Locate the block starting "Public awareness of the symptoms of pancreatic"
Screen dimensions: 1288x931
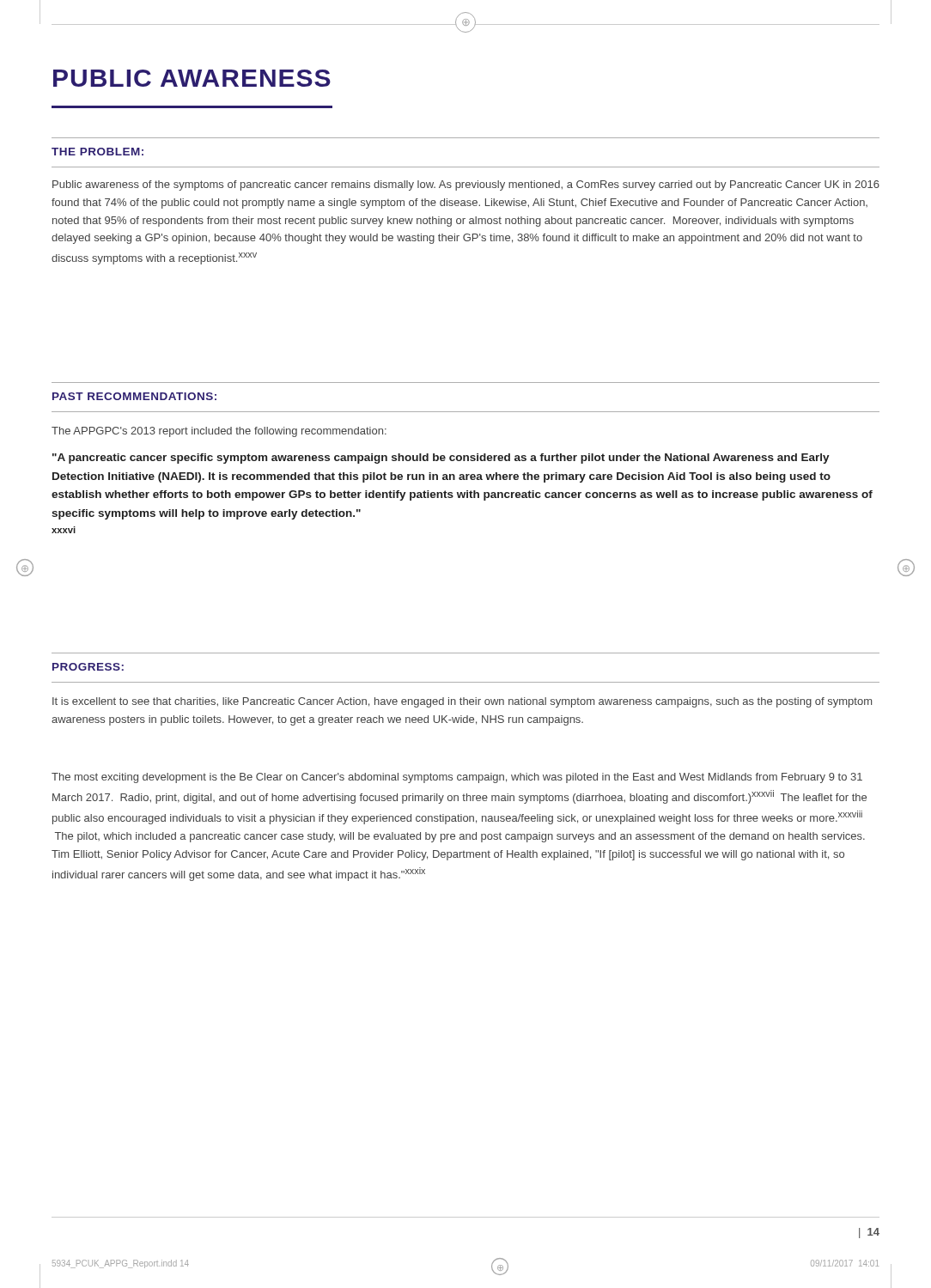click(465, 221)
